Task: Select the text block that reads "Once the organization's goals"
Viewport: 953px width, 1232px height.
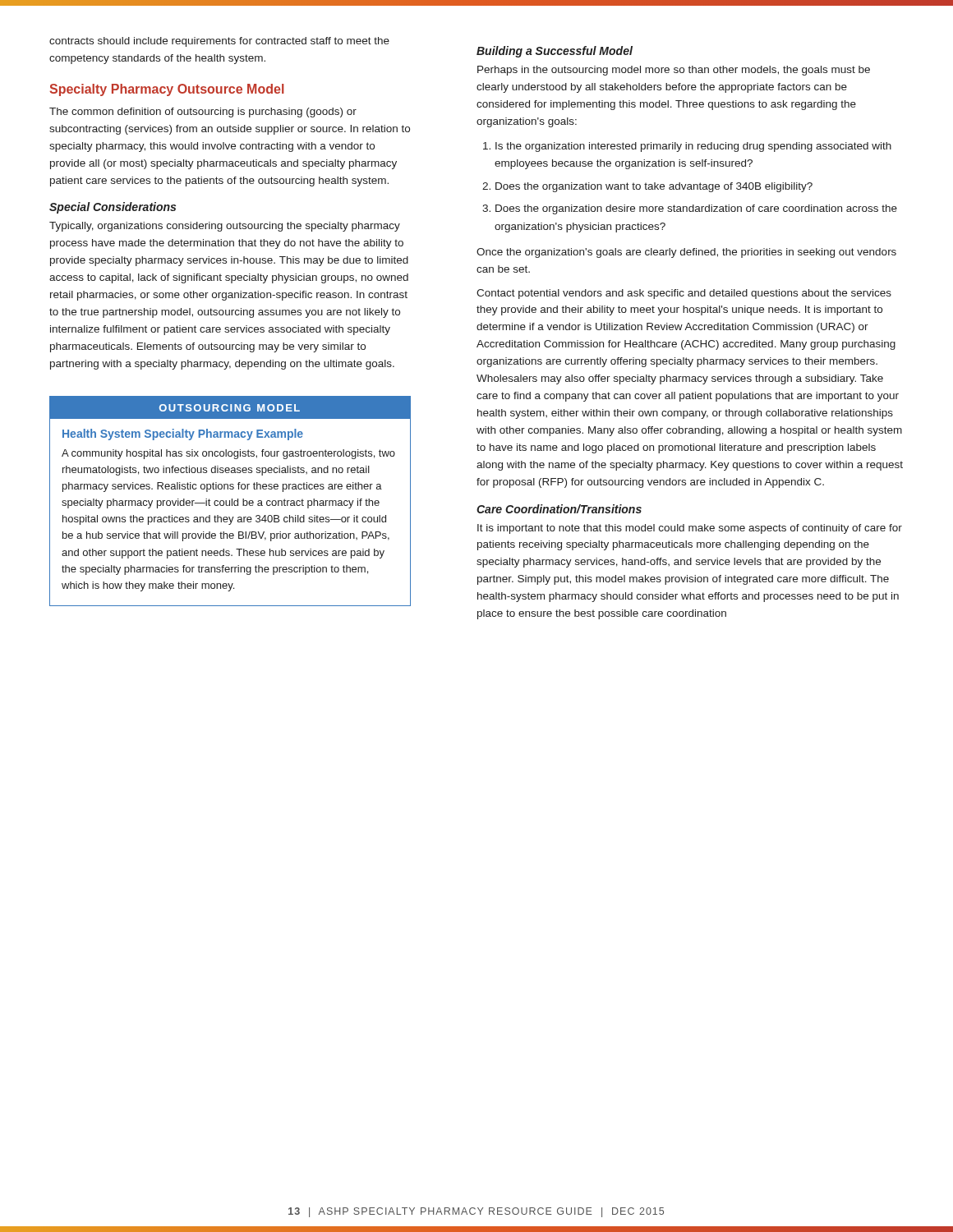Action: (690, 261)
